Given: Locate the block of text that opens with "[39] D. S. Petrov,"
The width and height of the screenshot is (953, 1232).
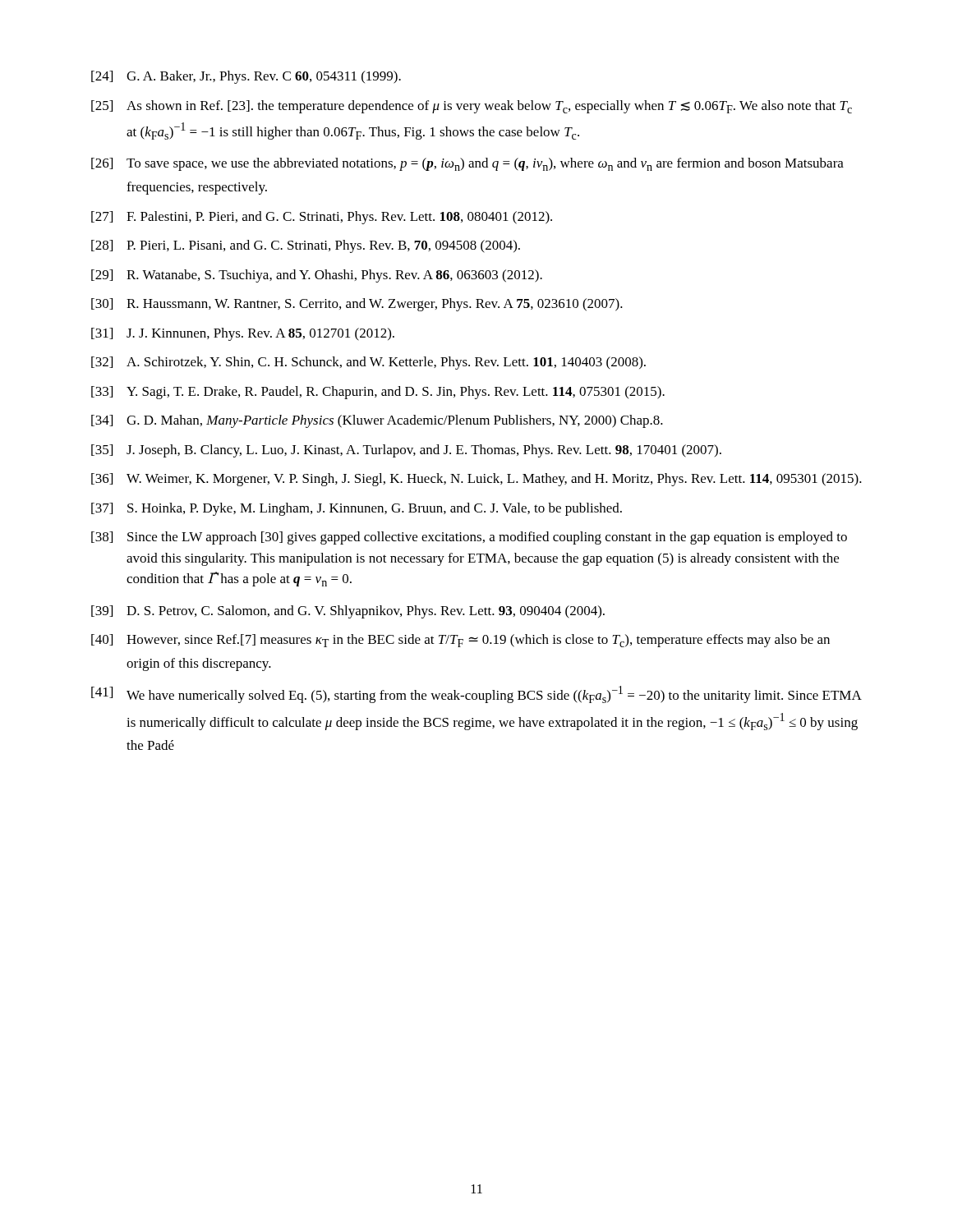Looking at the screenshot, I should pos(476,611).
